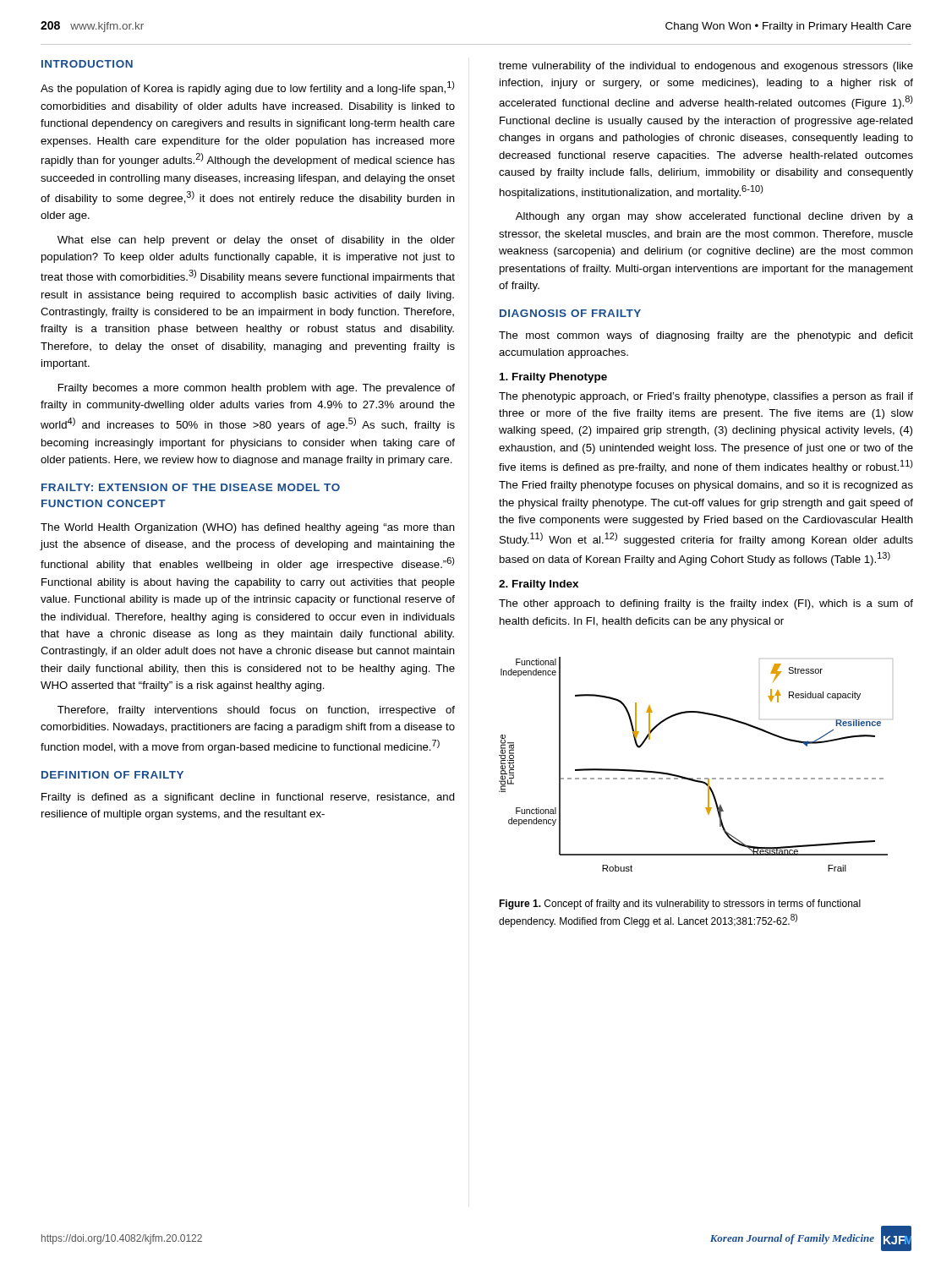
Task: Point to the block beginning "The most common ways"
Action: tap(706, 344)
